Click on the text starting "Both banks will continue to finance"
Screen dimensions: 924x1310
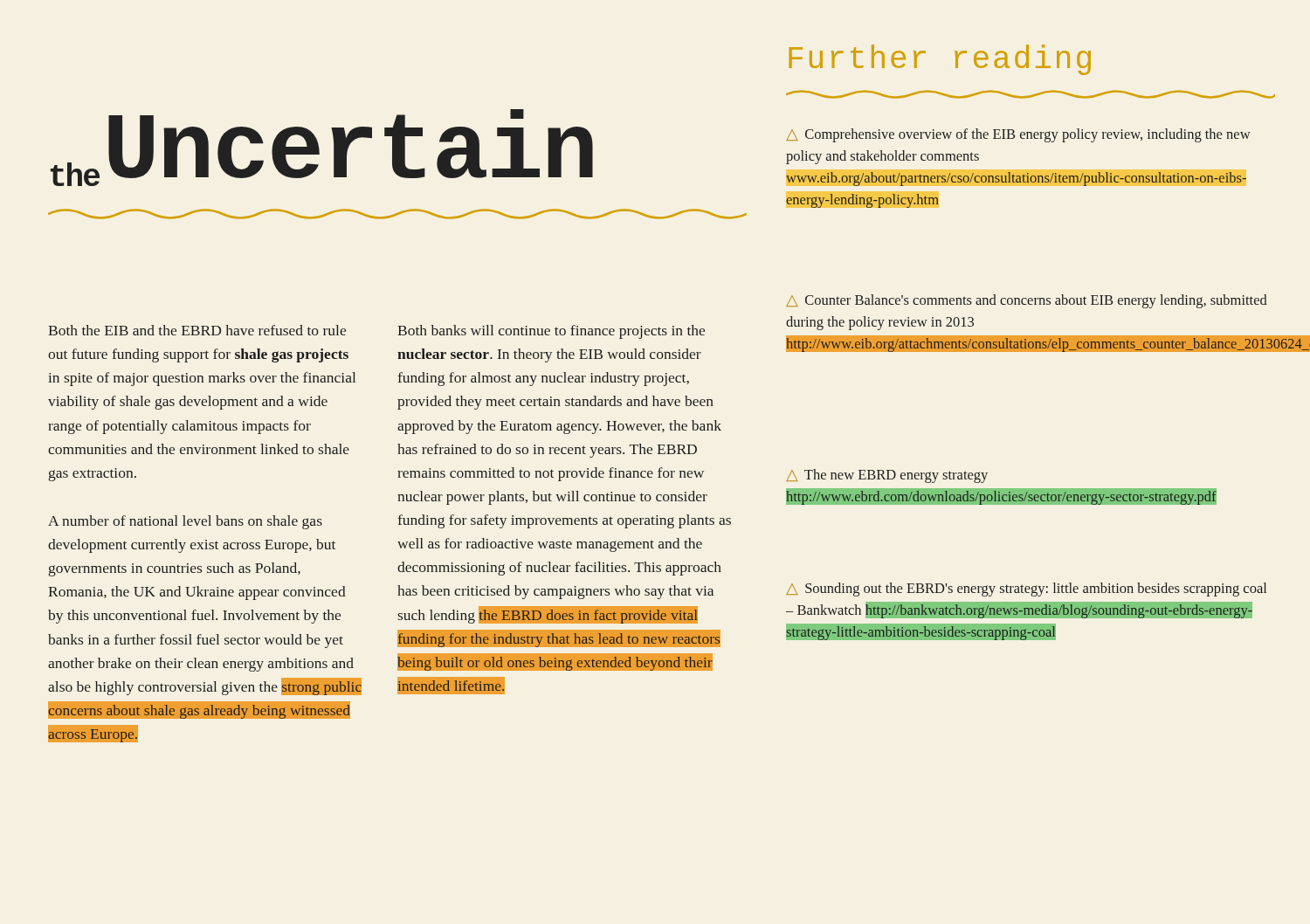[565, 508]
